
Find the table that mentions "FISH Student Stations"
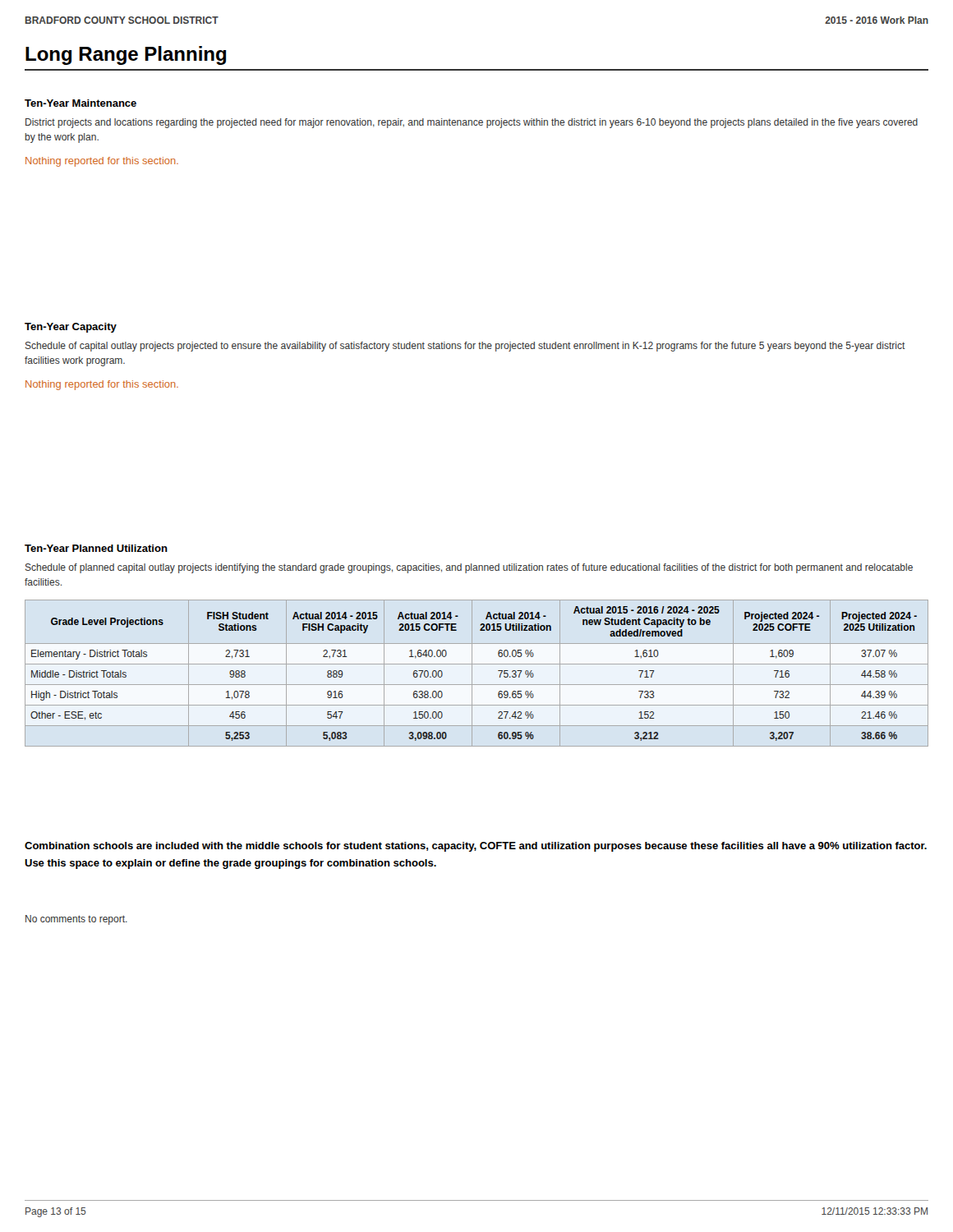(476, 673)
